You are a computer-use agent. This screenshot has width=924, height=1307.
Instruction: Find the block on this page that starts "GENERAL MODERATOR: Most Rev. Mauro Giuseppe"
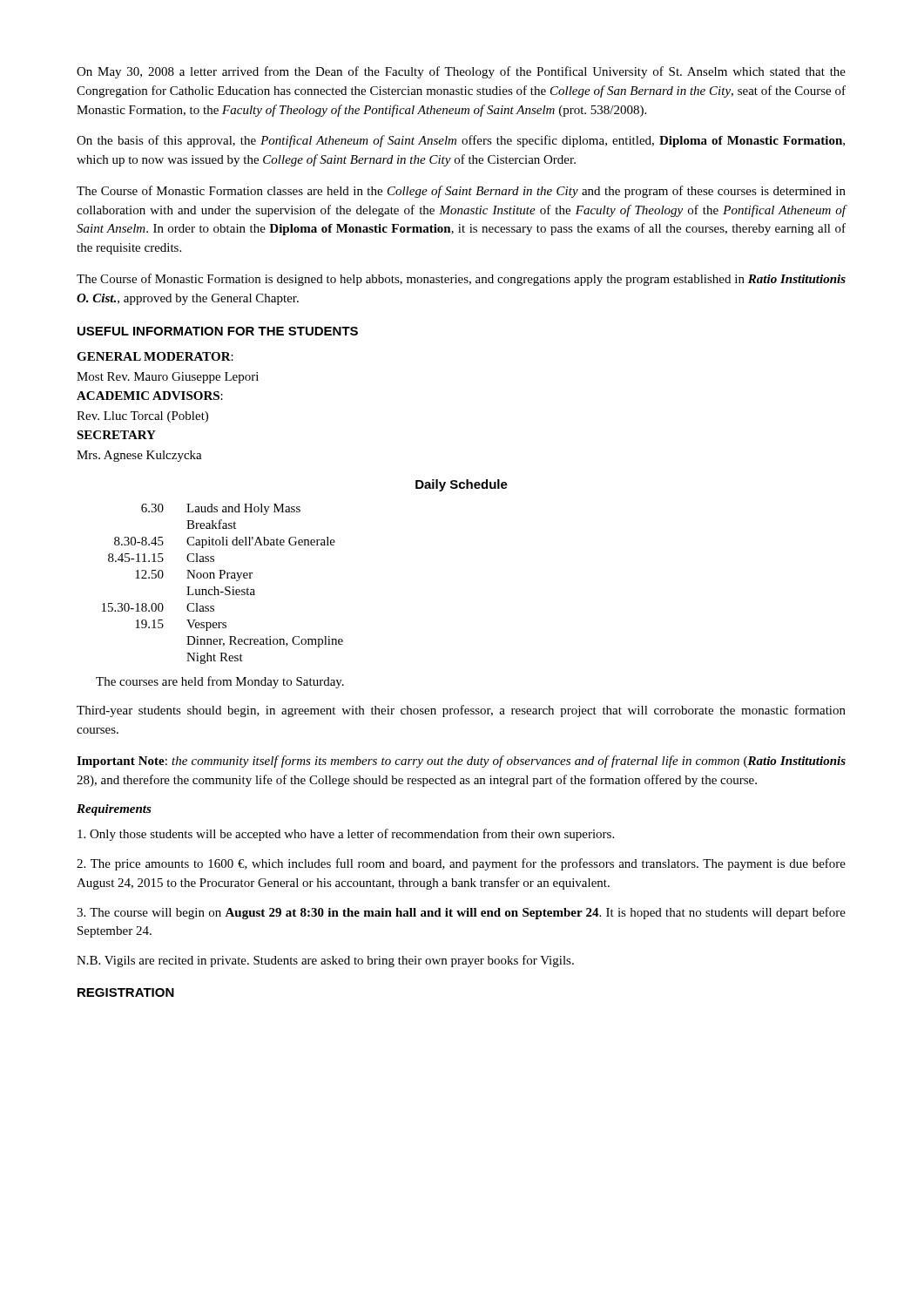coord(155,356)
